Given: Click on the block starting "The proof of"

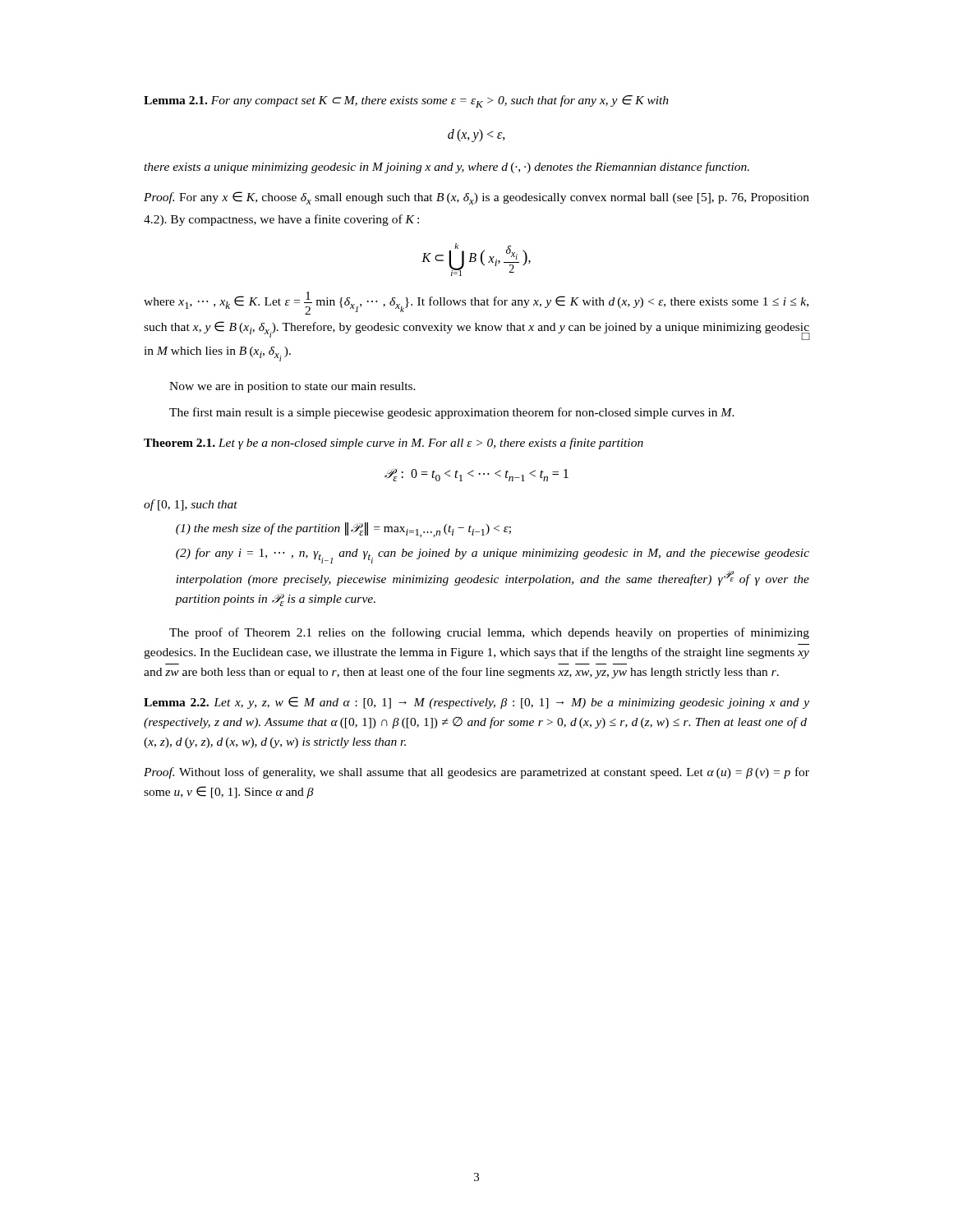Looking at the screenshot, I should tap(476, 651).
